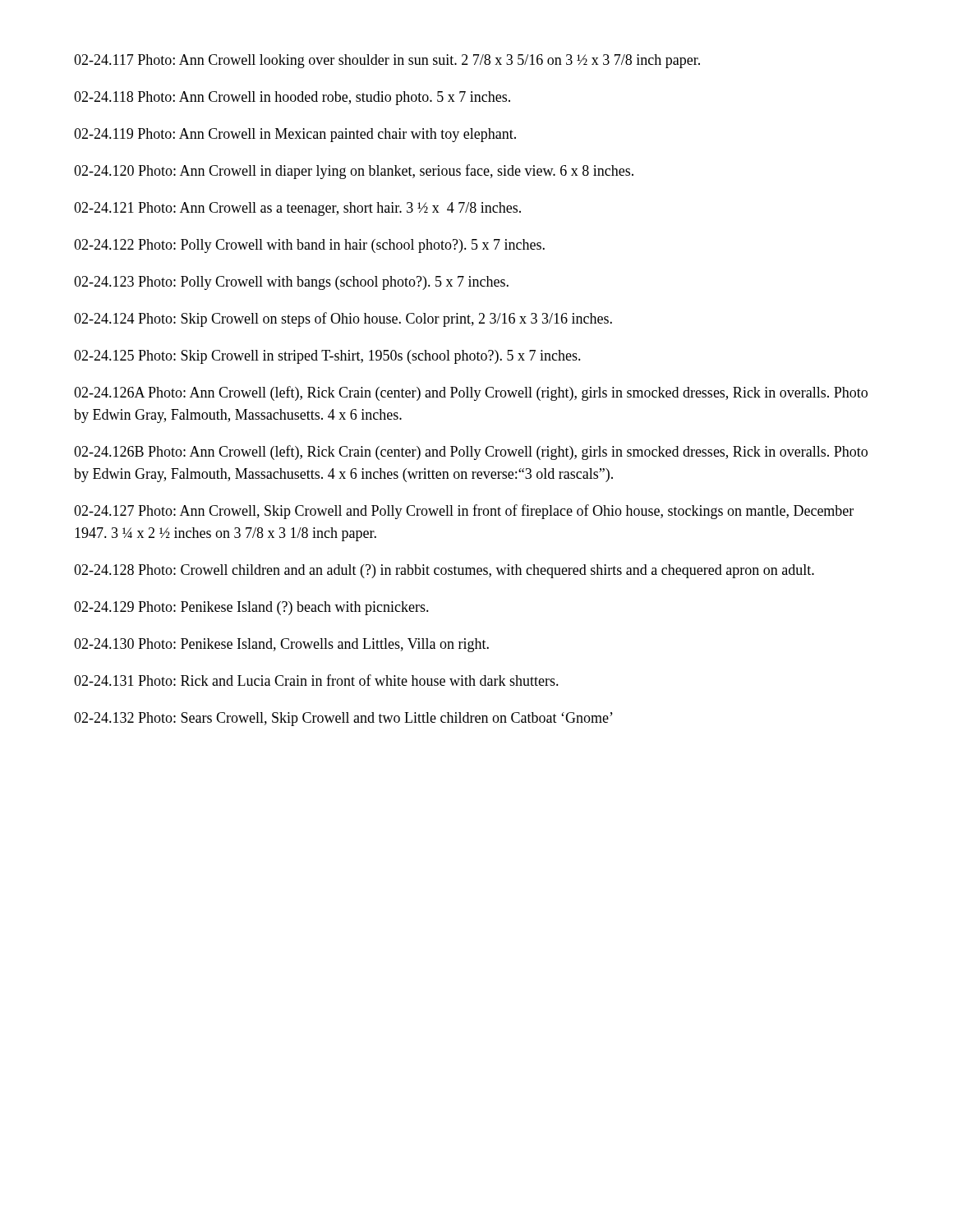The image size is (953, 1232).
Task: Click on the list item that reads "02-24.128 Photo: Crowell children and an adult"
Action: [444, 570]
